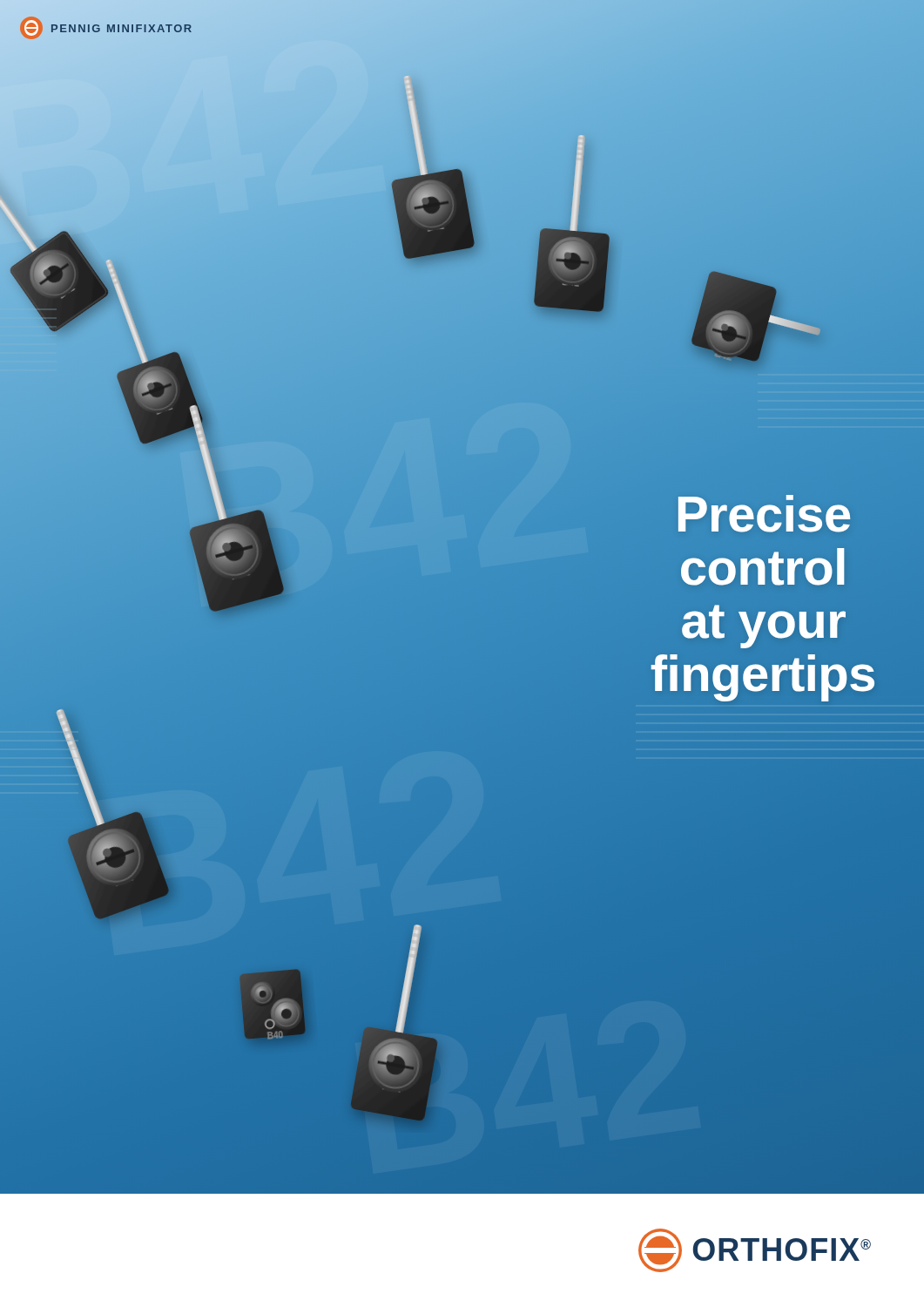The image size is (924, 1307).
Task: Locate the text "Precise control at your fingertips"
Action: (x=763, y=594)
